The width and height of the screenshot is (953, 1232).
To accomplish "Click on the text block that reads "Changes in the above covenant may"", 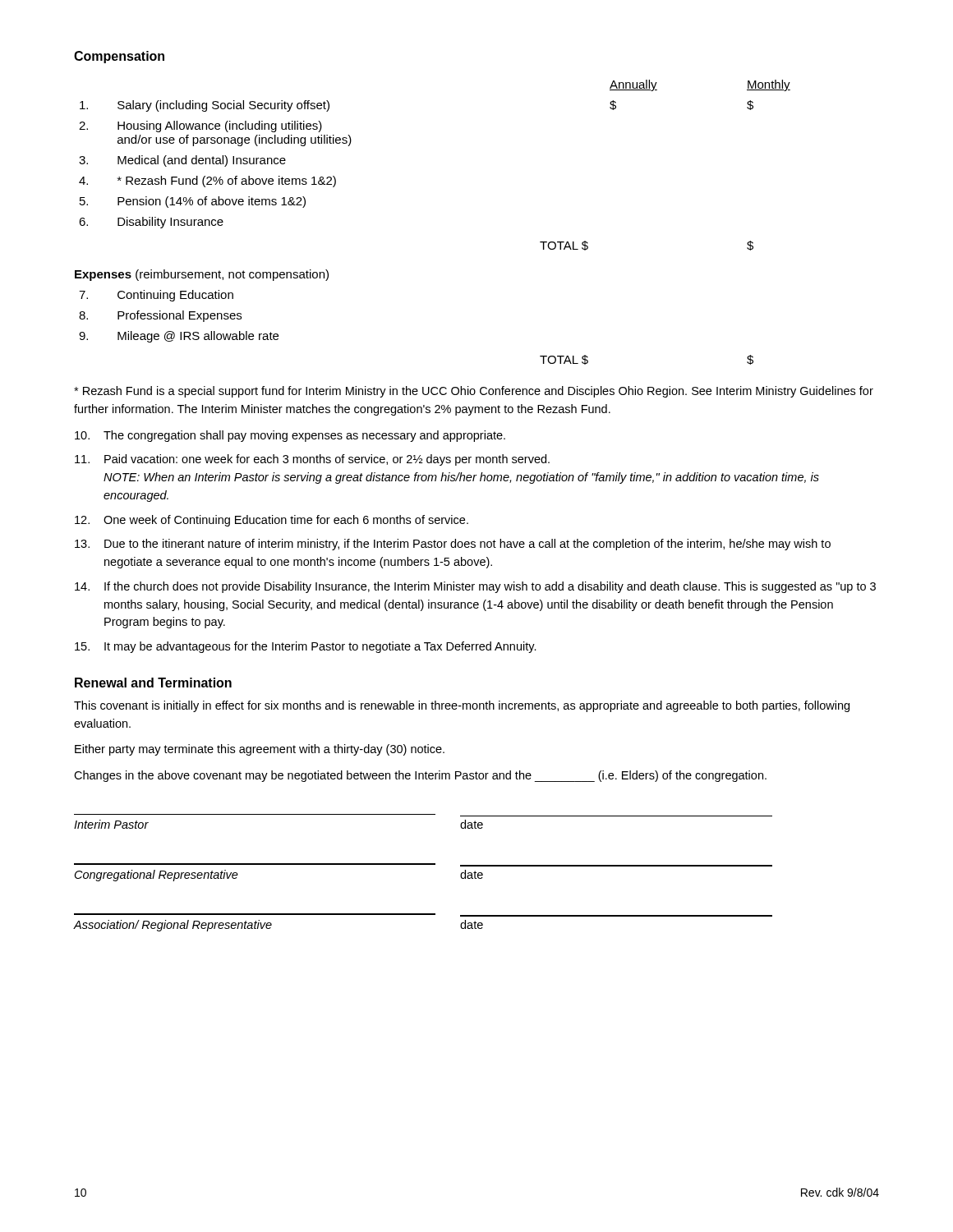I will pyautogui.click(x=421, y=775).
